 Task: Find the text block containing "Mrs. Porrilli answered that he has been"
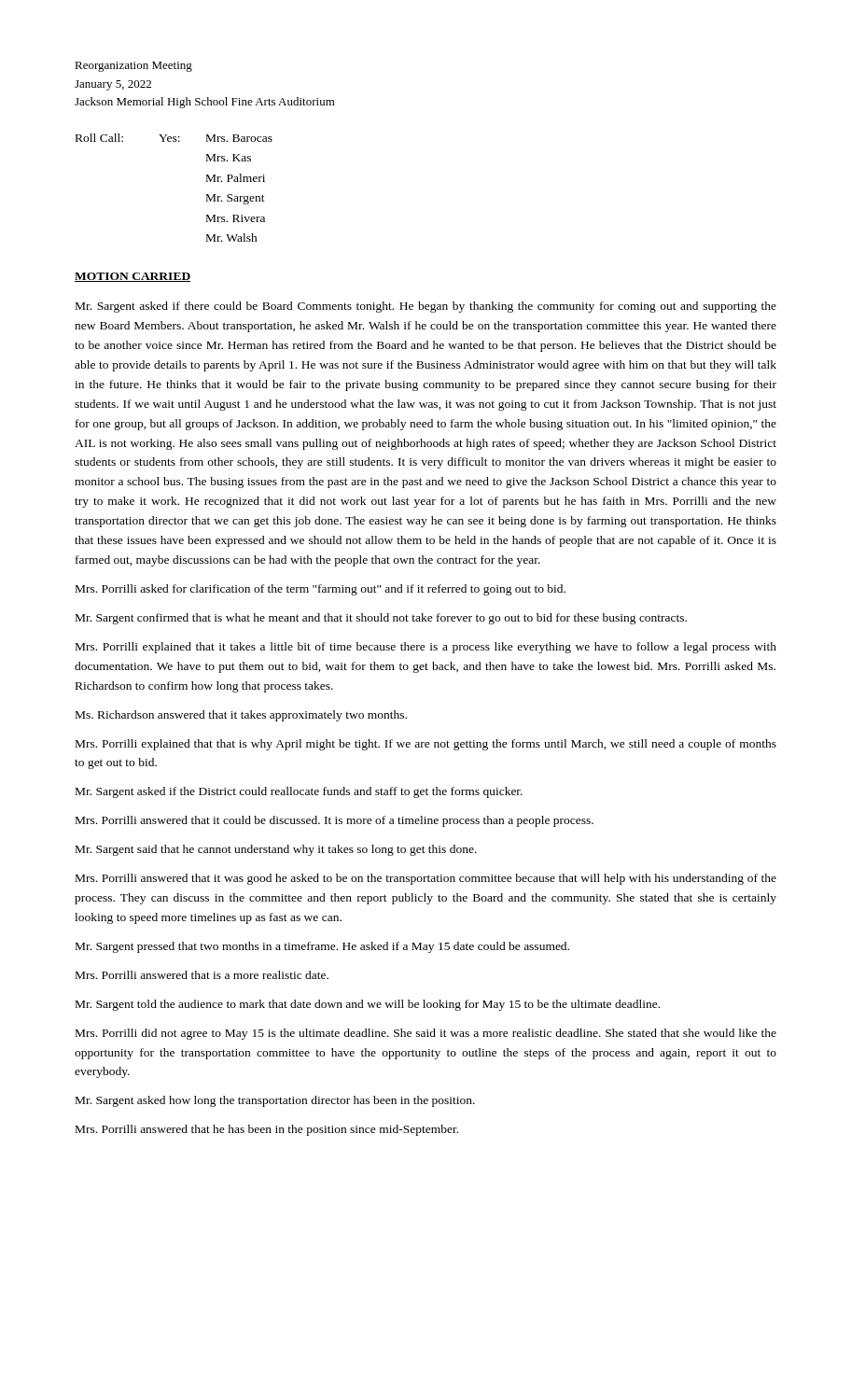pyautogui.click(x=267, y=1129)
